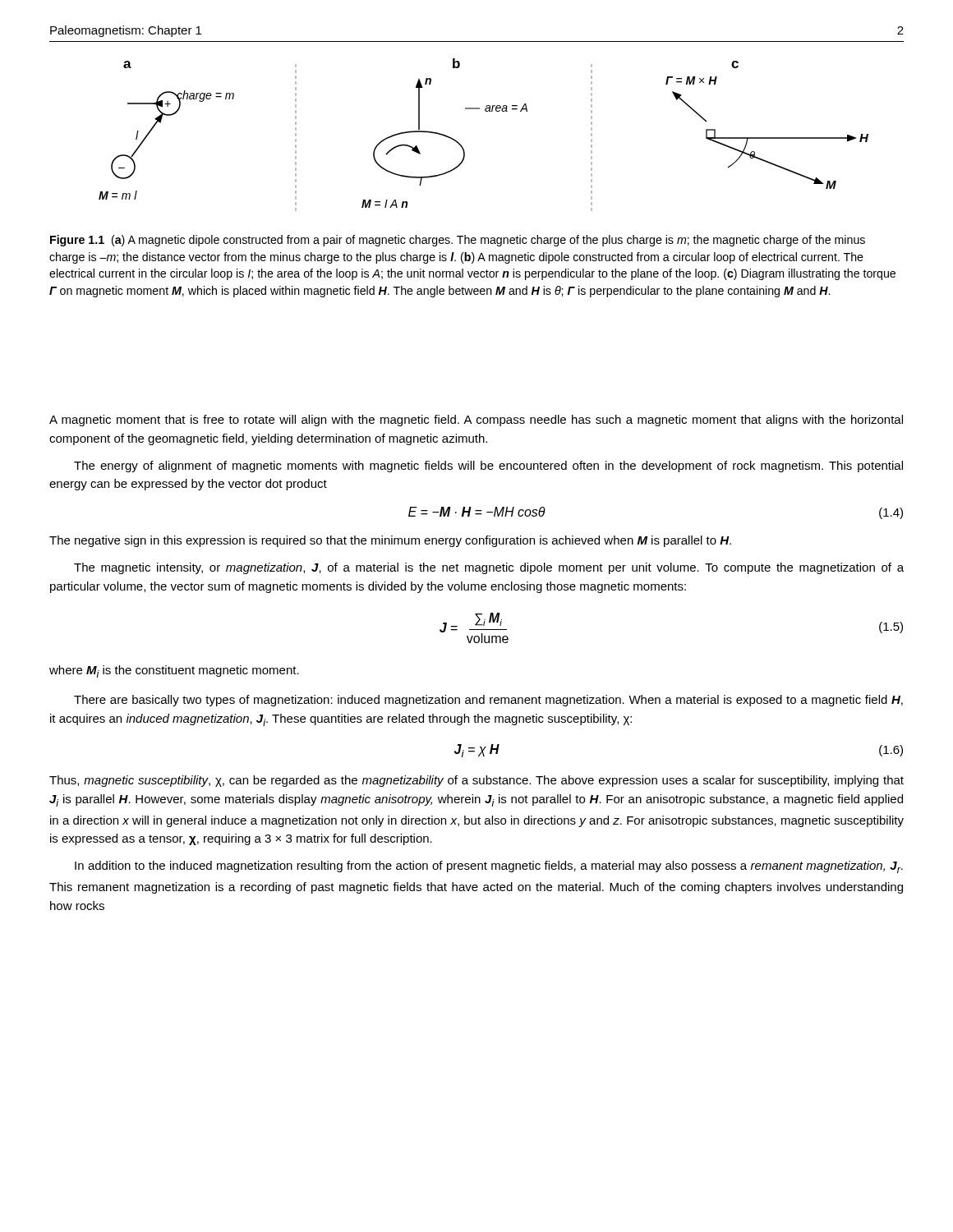Find the element starting "A magnetic moment"
The height and width of the screenshot is (1232, 953).
coord(476,429)
